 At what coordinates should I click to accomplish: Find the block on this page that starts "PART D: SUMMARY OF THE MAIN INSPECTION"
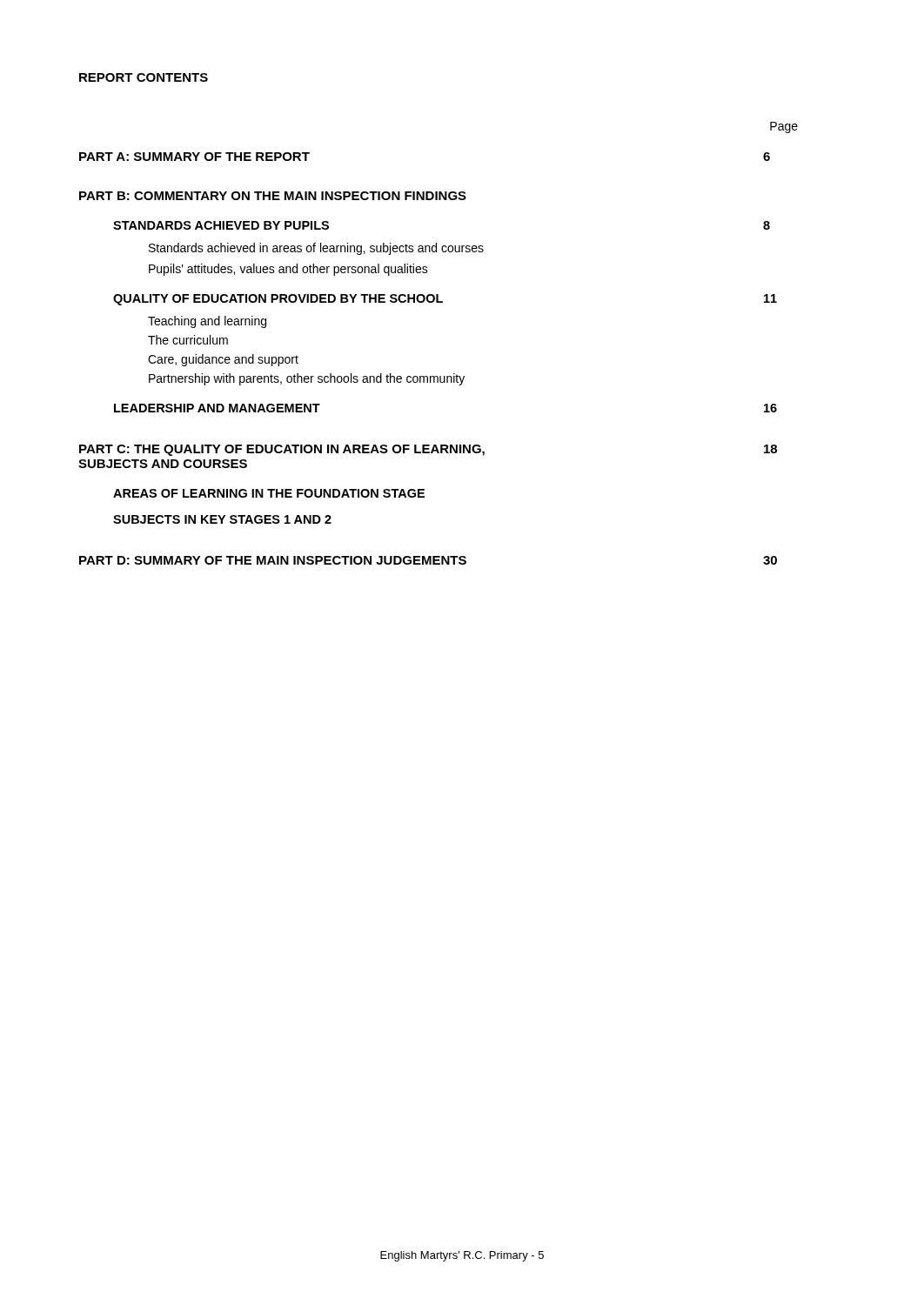[462, 560]
